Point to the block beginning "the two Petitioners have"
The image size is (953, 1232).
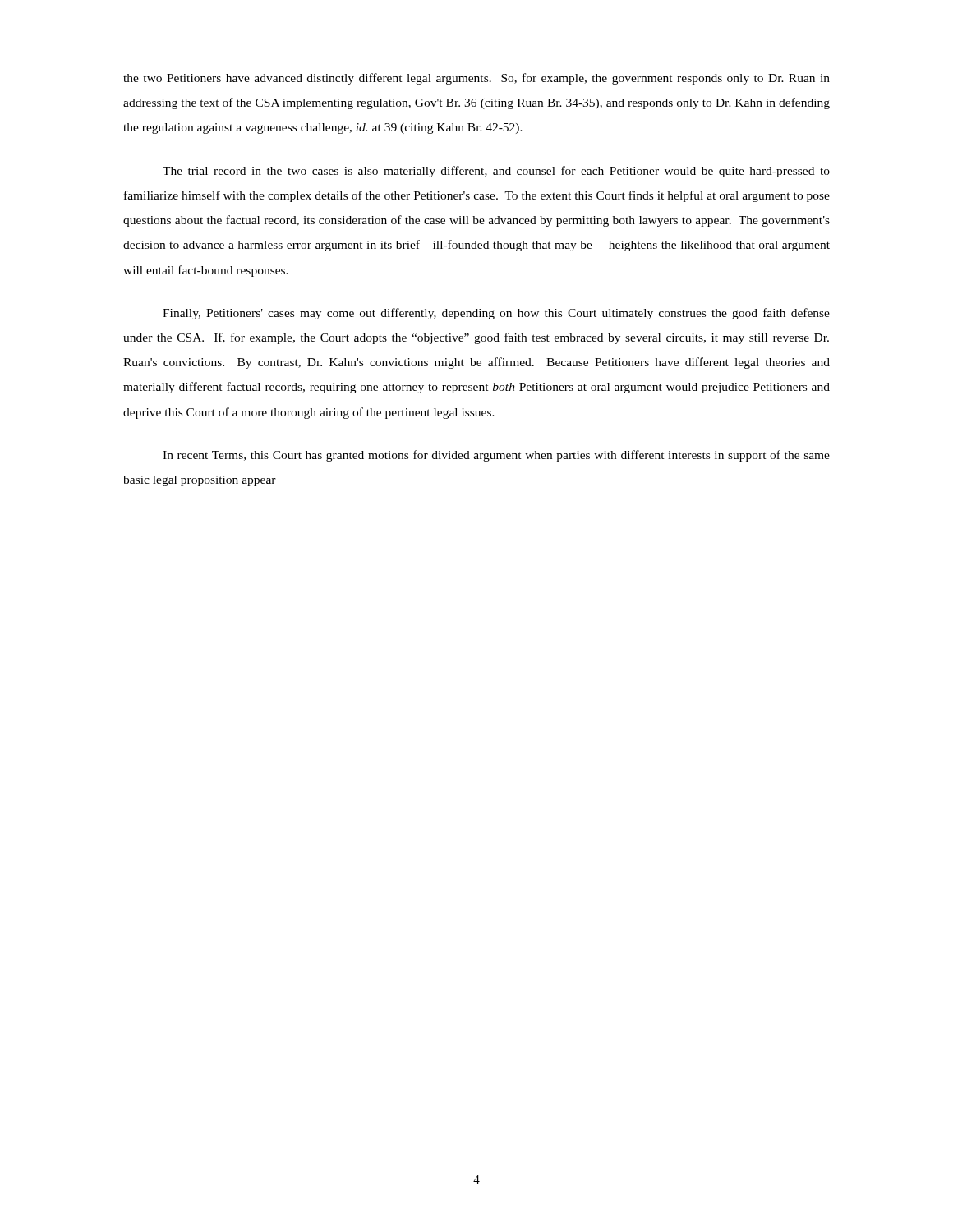[x=476, y=102]
